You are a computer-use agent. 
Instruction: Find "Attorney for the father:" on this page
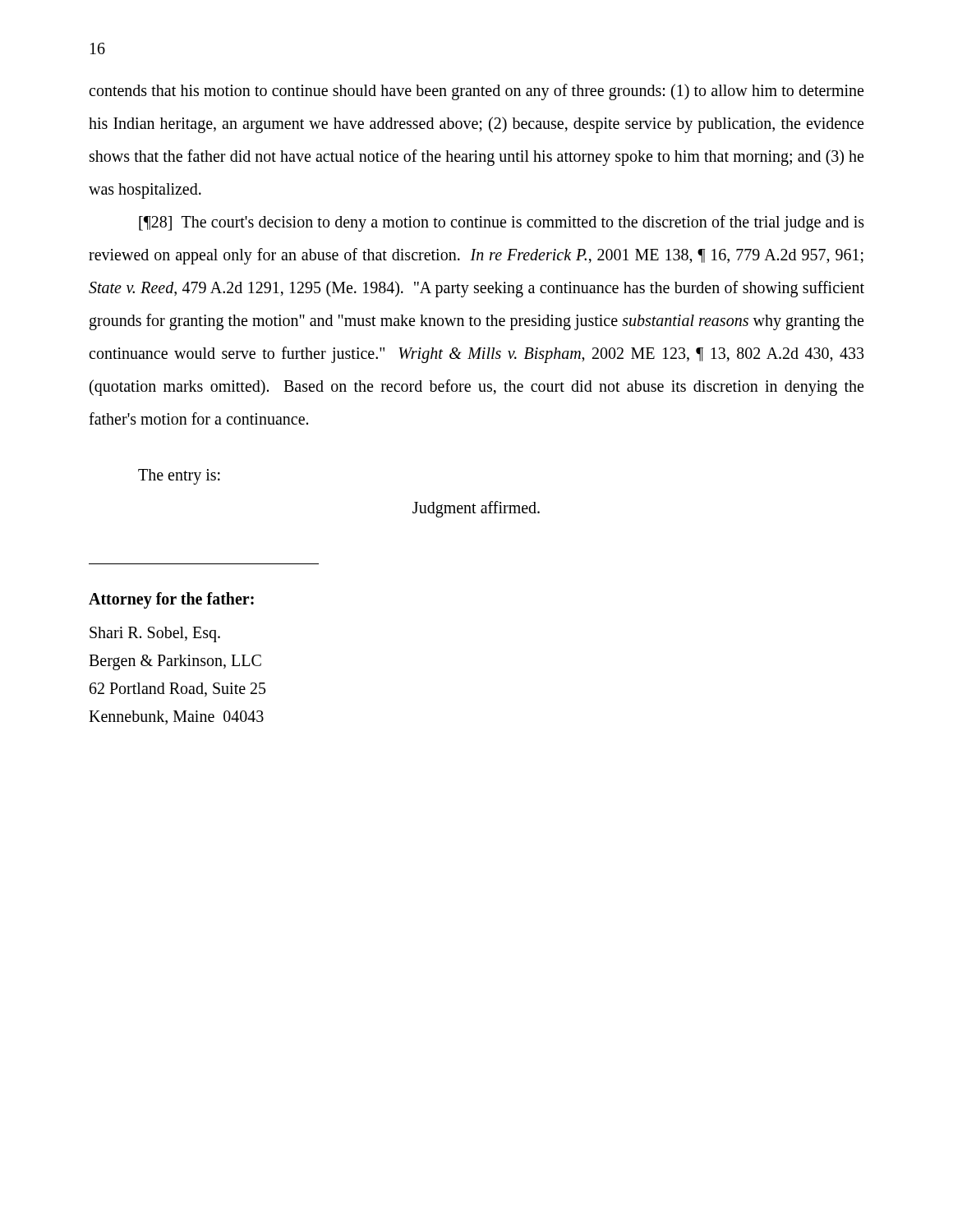(x=172, y=599)
